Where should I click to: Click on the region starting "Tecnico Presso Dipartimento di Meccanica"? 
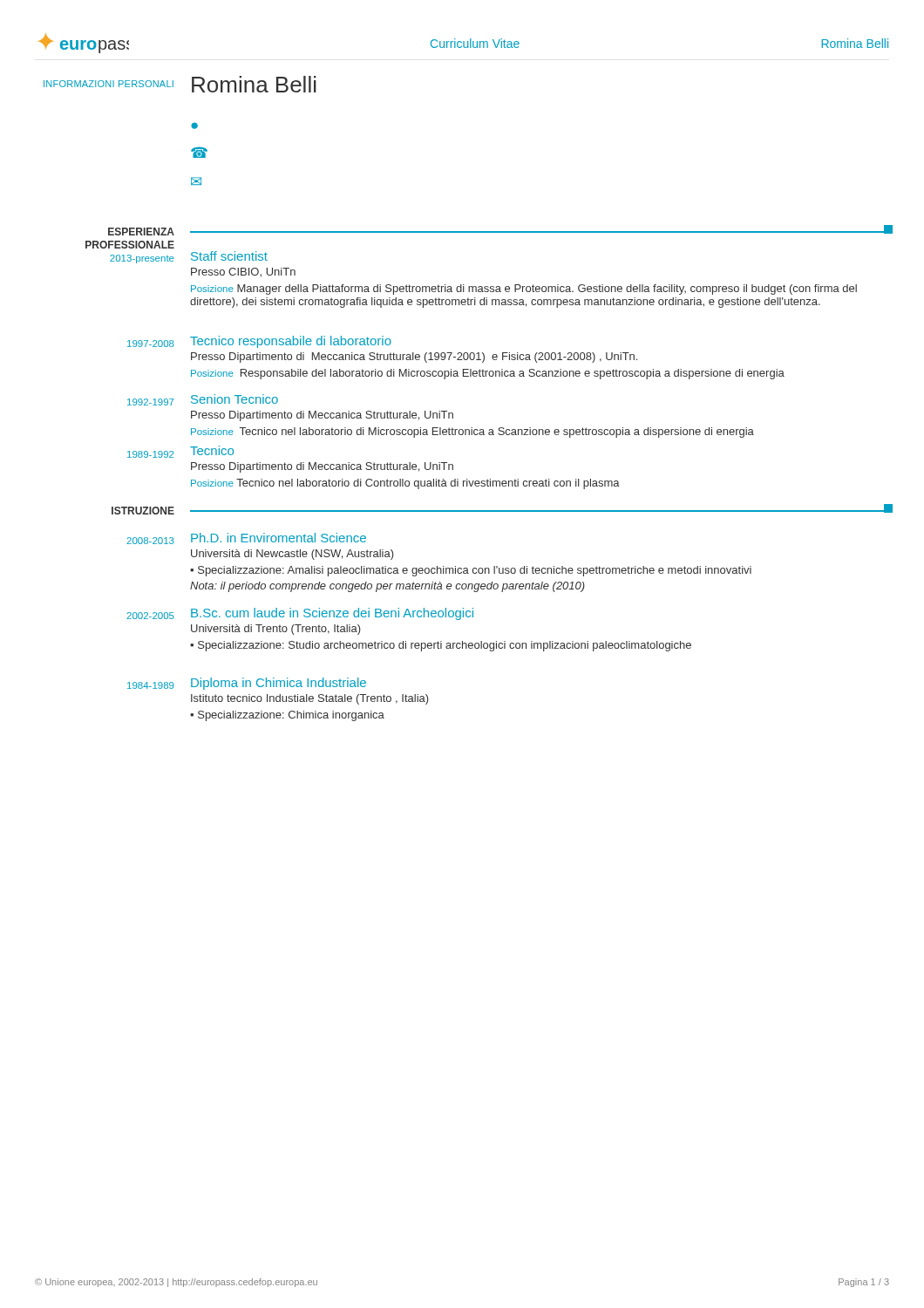[212, 450]
